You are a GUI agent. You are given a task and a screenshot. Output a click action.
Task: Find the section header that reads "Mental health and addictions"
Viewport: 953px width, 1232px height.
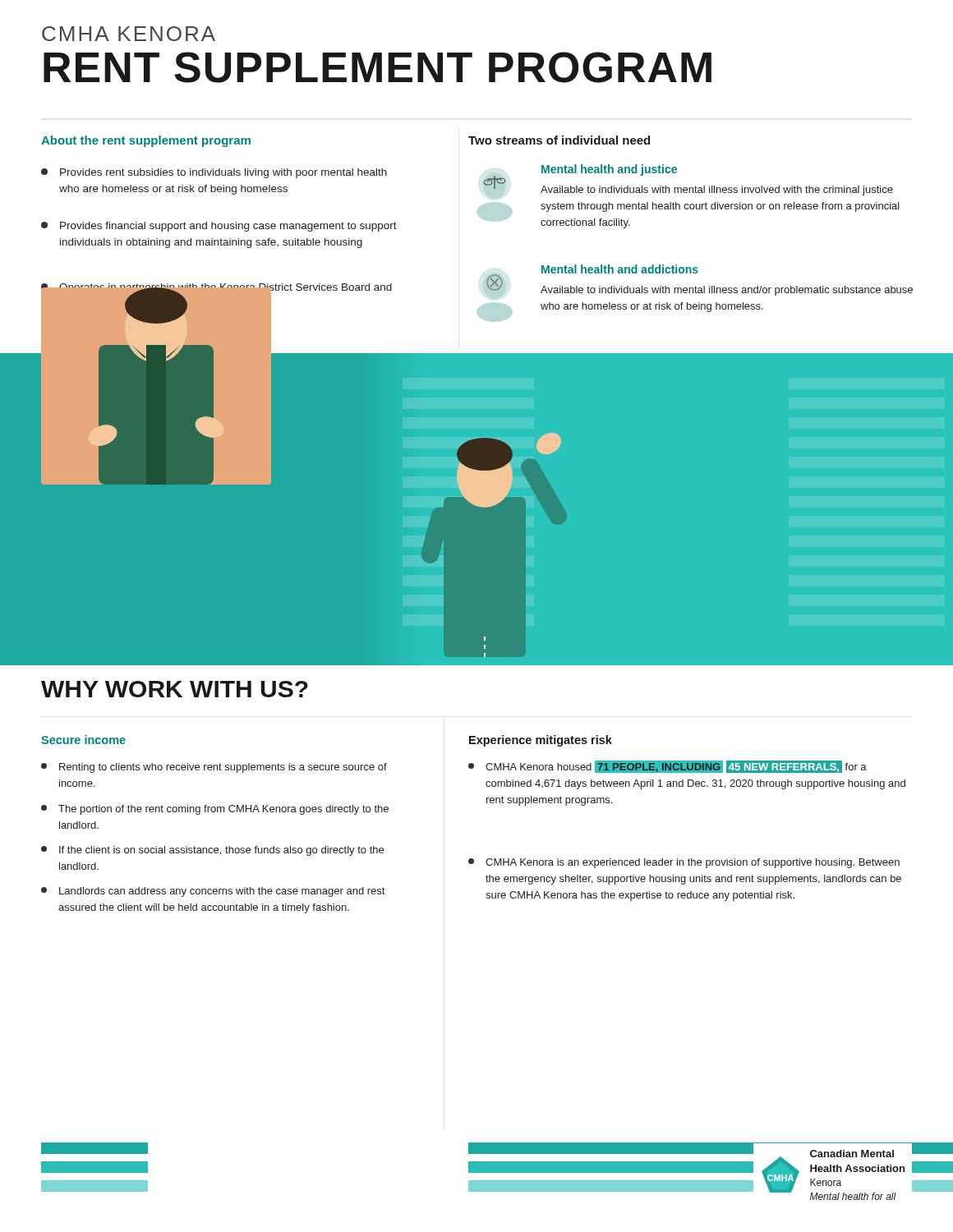point(619,269)
